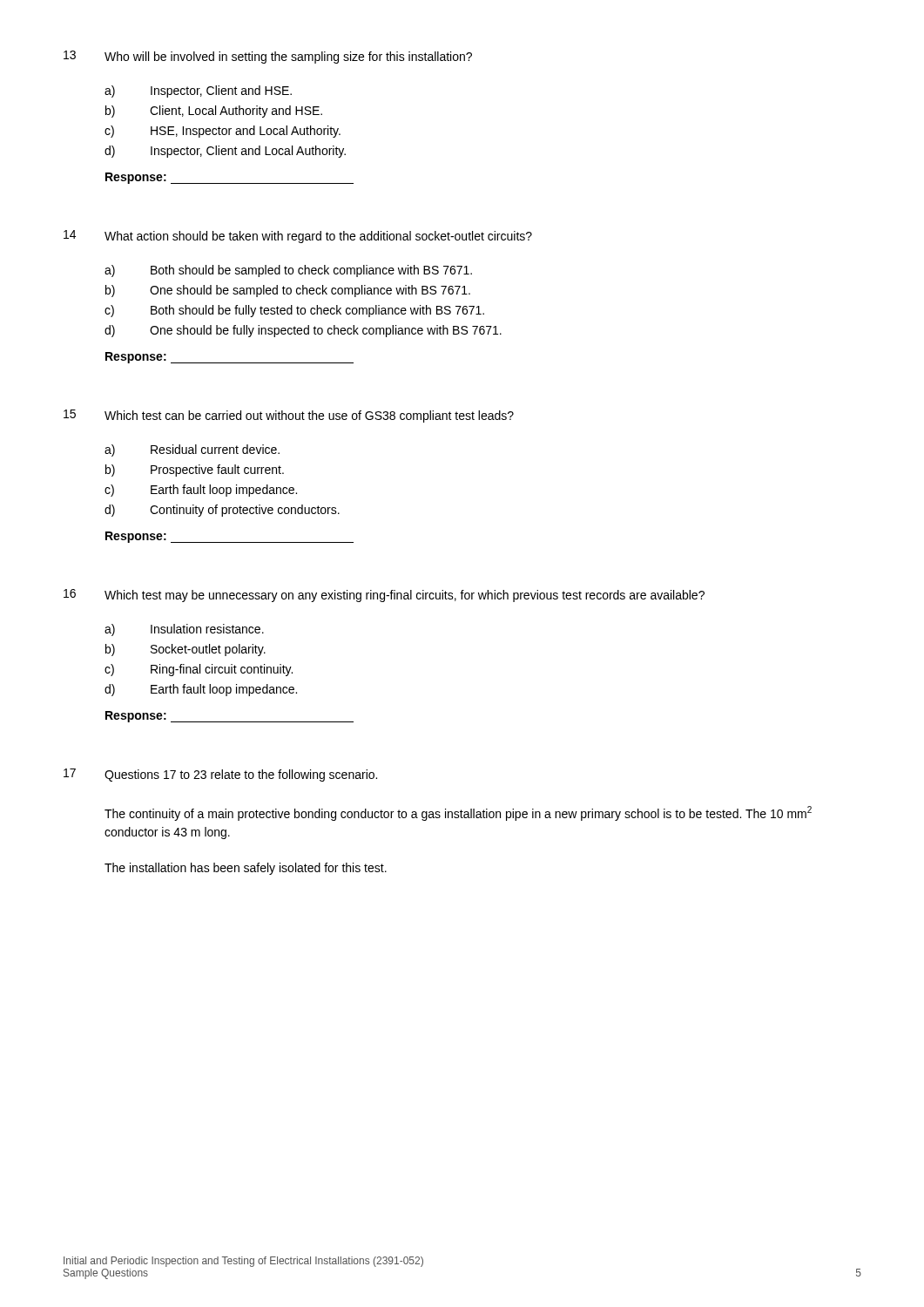
Task: Navigate to the text block starting "a)Inspector, Client and HSE."
Action: [x=198, y=91]
